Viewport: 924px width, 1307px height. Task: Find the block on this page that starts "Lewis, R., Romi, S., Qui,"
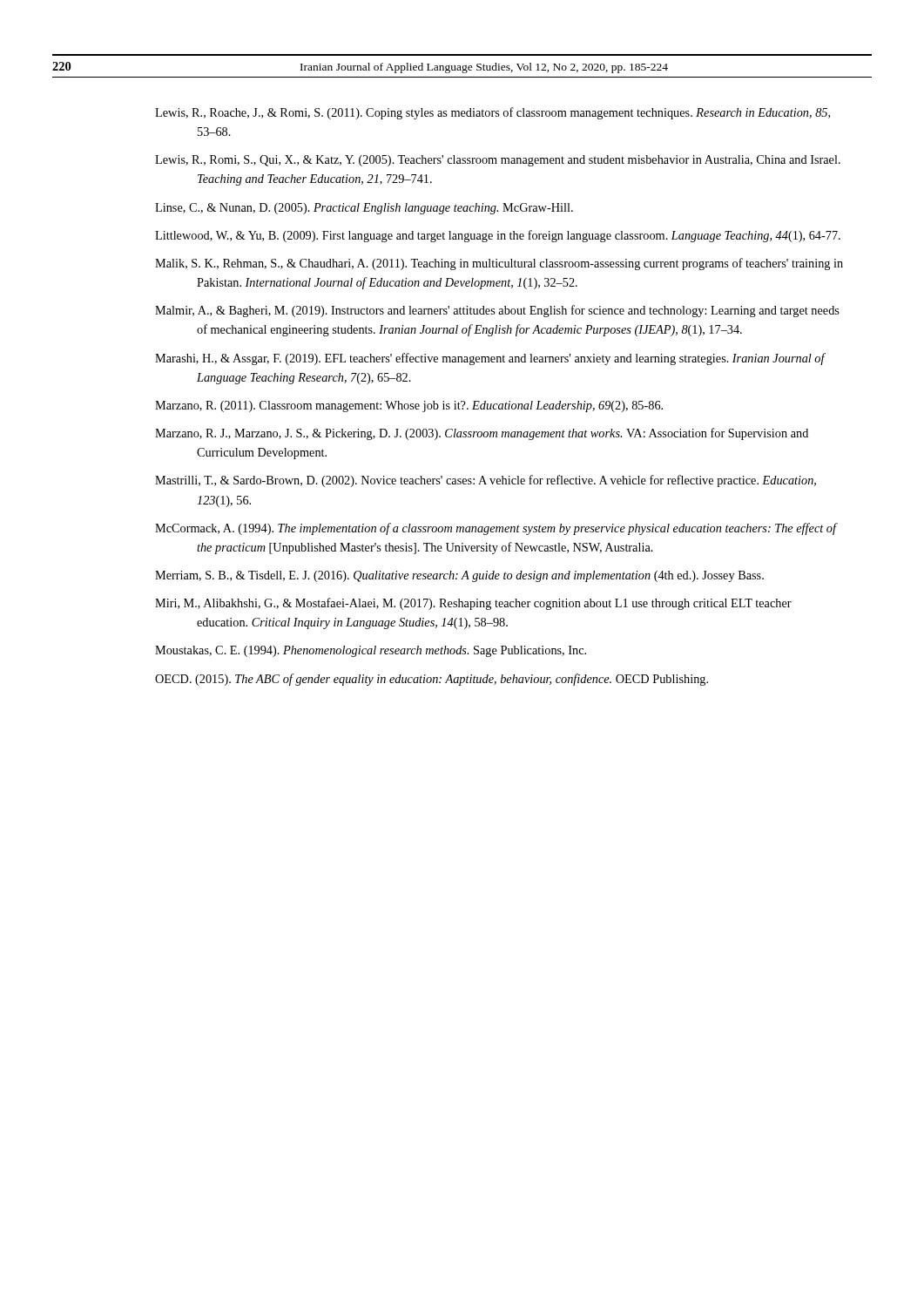pyautogui.click(x=498, y=169)
